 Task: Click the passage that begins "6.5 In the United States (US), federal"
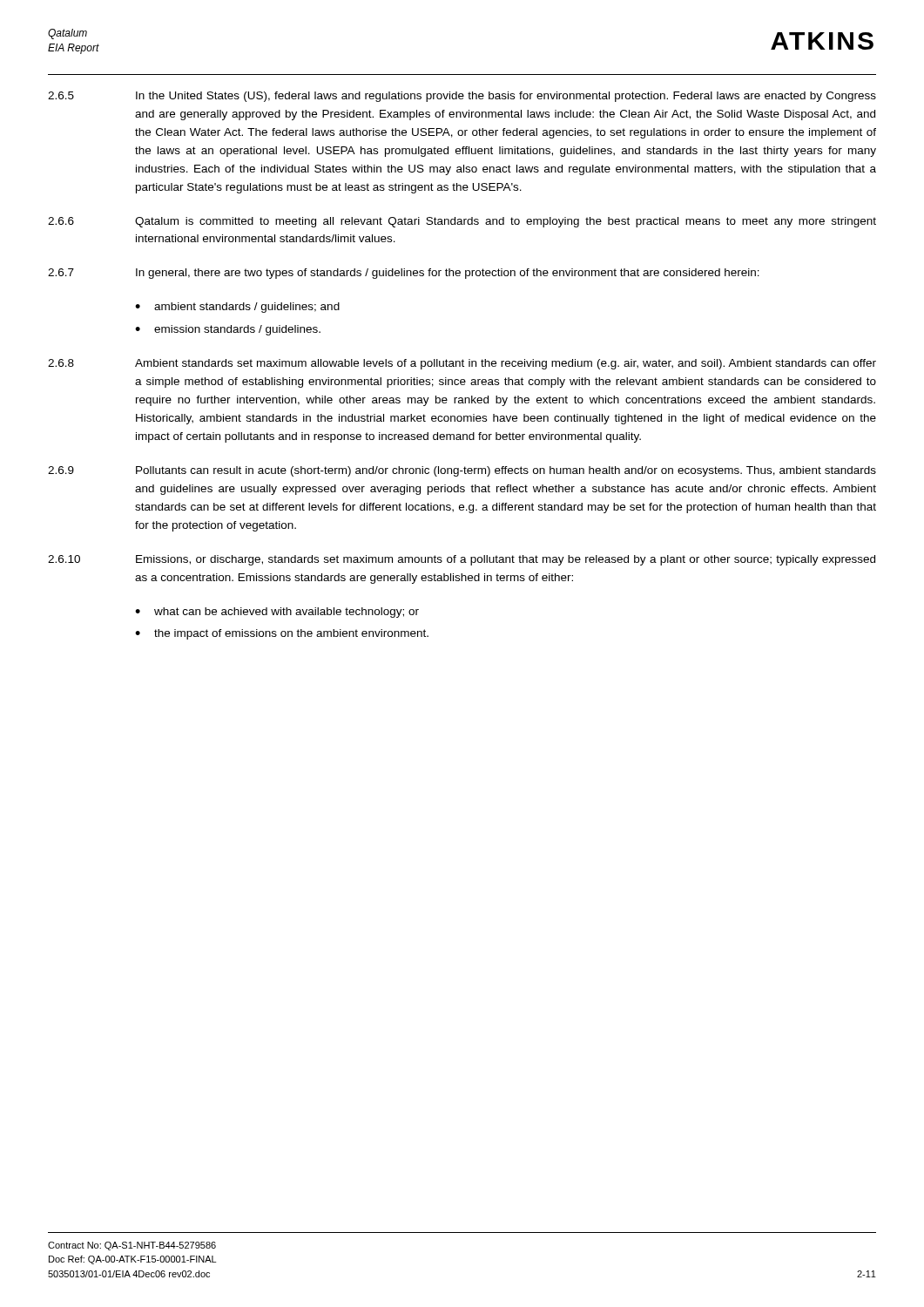pos(462,142)
